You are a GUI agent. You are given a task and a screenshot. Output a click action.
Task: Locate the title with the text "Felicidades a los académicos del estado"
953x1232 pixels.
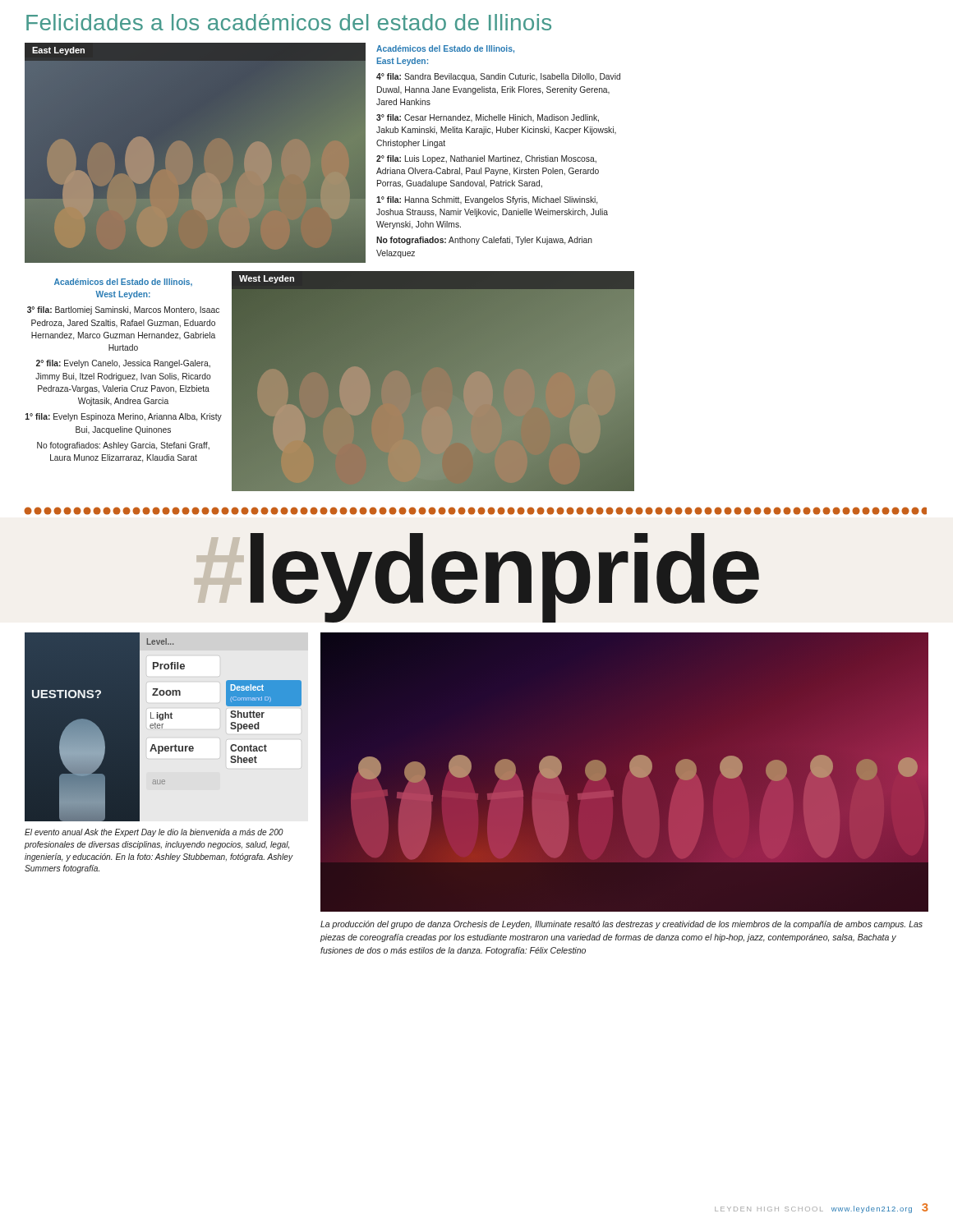289,23
